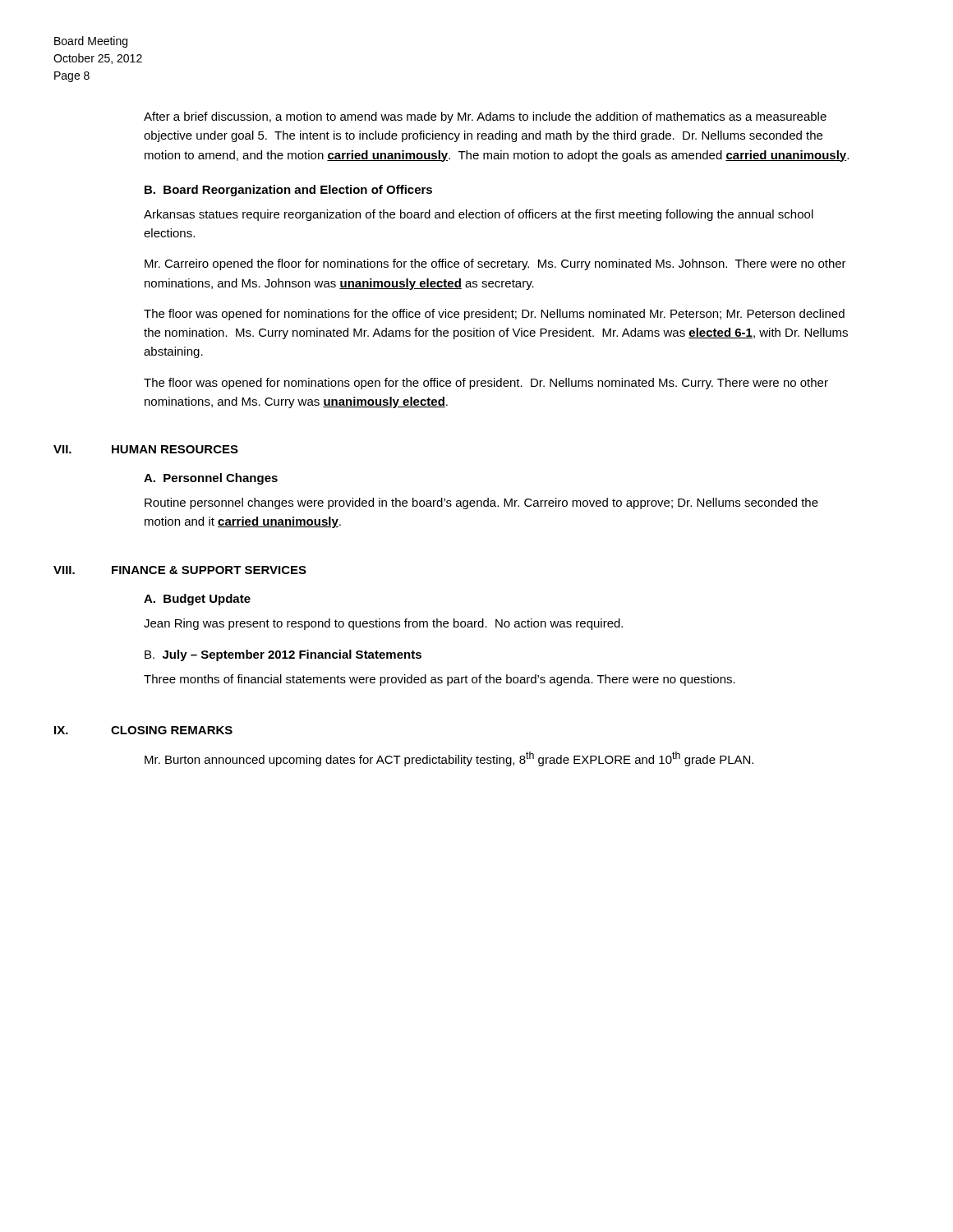Click on the section header that reads "VIII. FINANCE & SUPPORT SERVICES"
The image size is (953, 1232).
(x=180, y=569)
